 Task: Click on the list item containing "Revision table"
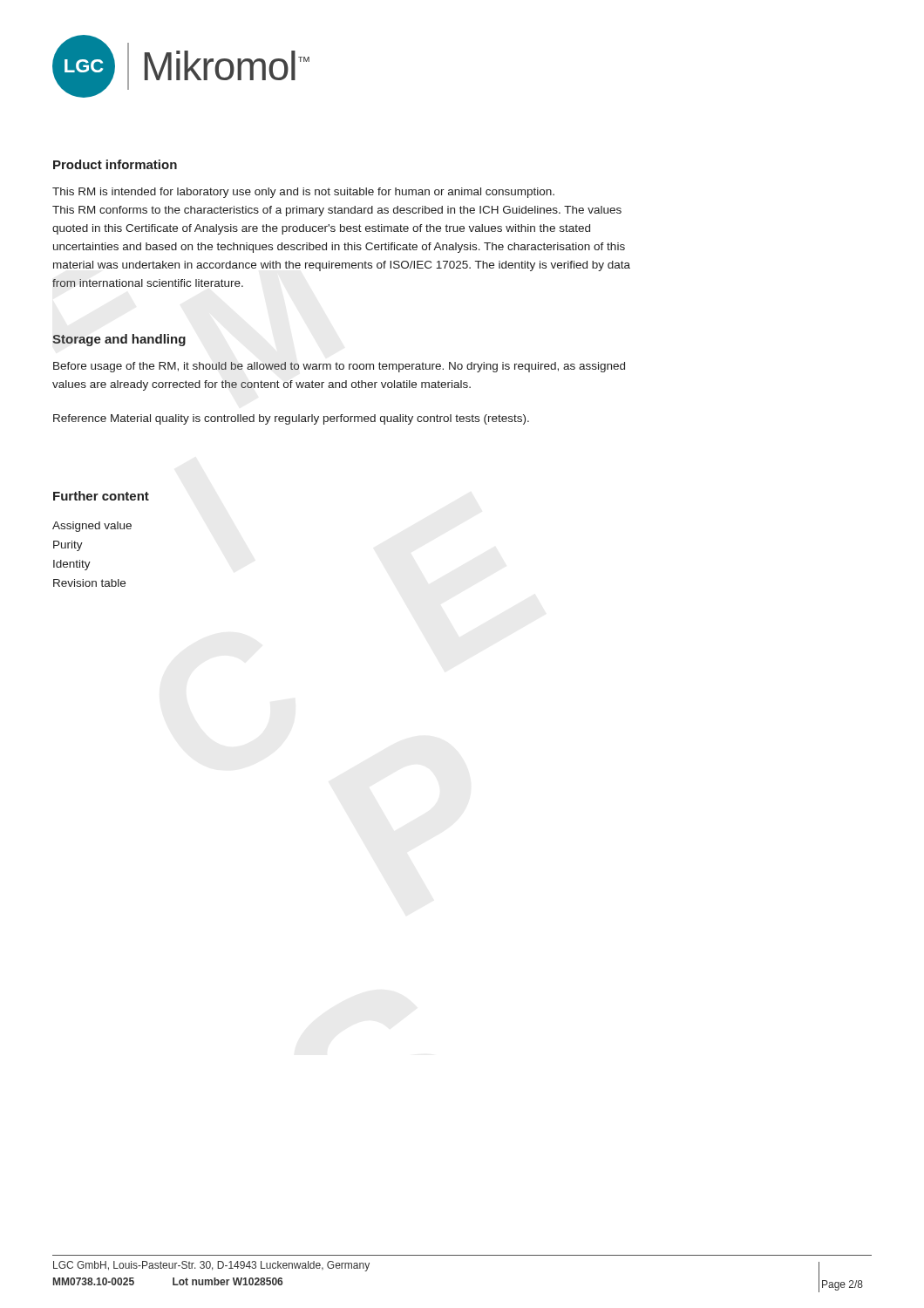pos(89,584)
